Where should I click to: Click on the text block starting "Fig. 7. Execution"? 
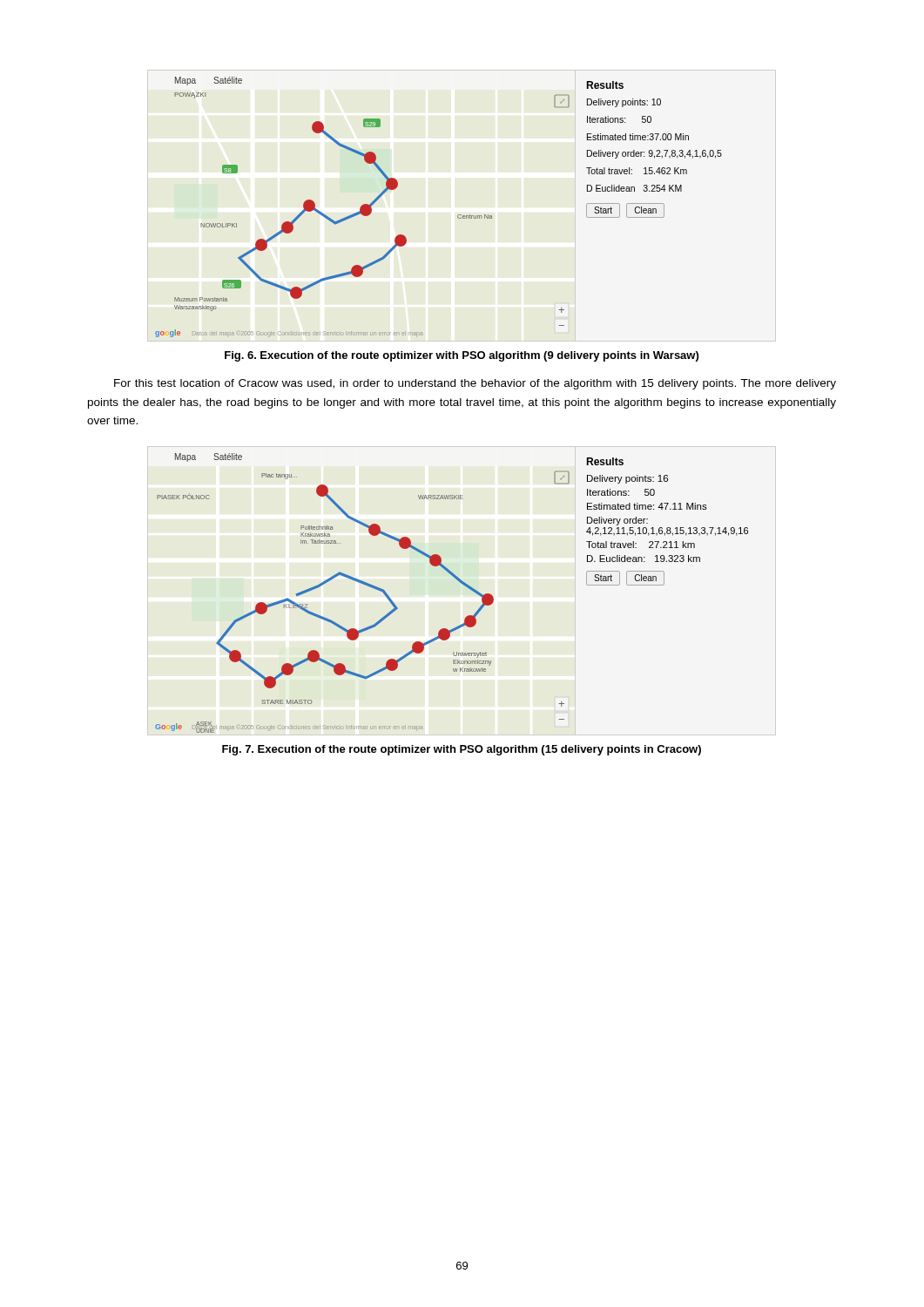(x=462, y=749)
